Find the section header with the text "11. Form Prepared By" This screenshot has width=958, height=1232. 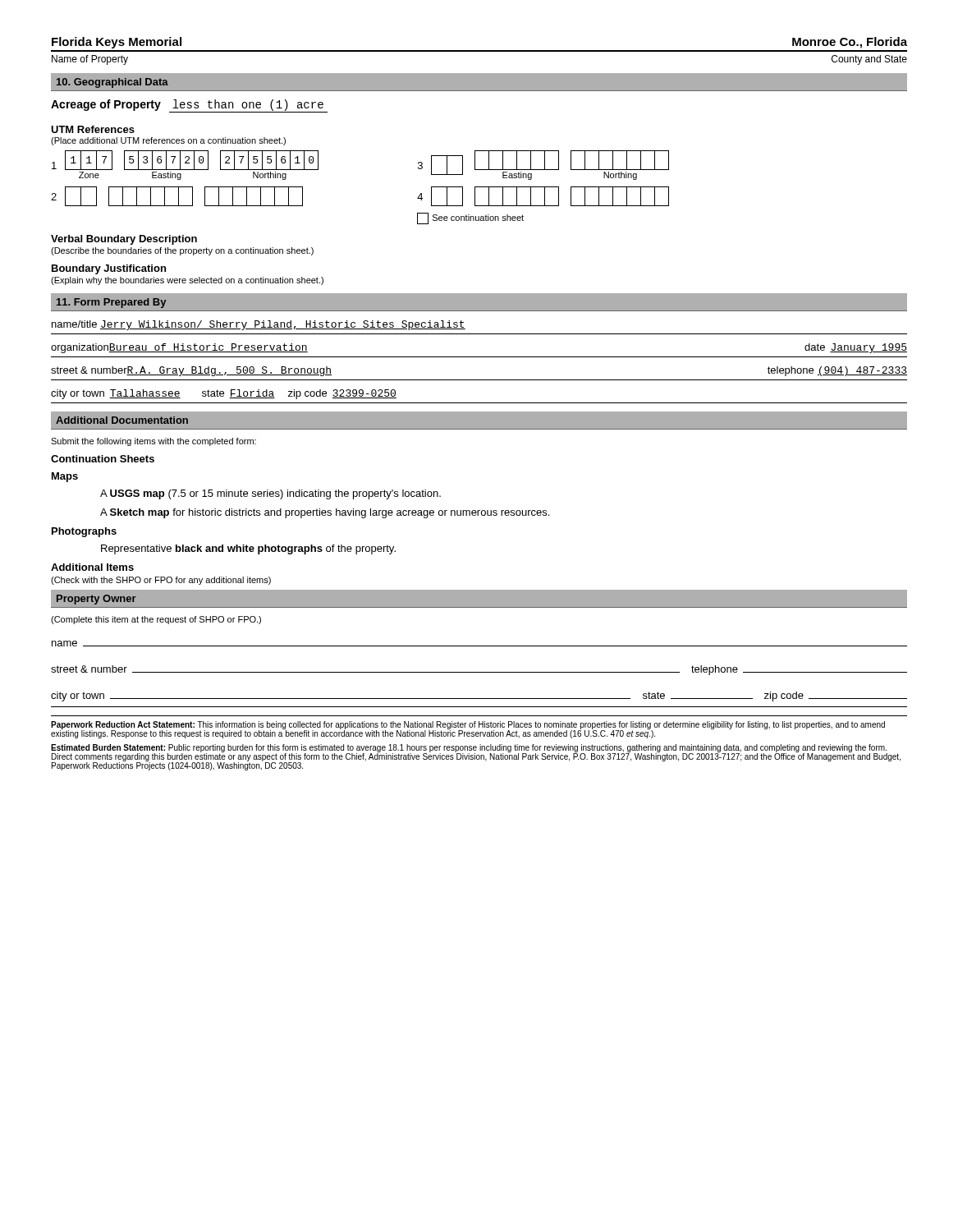click(x=479, y=302)
